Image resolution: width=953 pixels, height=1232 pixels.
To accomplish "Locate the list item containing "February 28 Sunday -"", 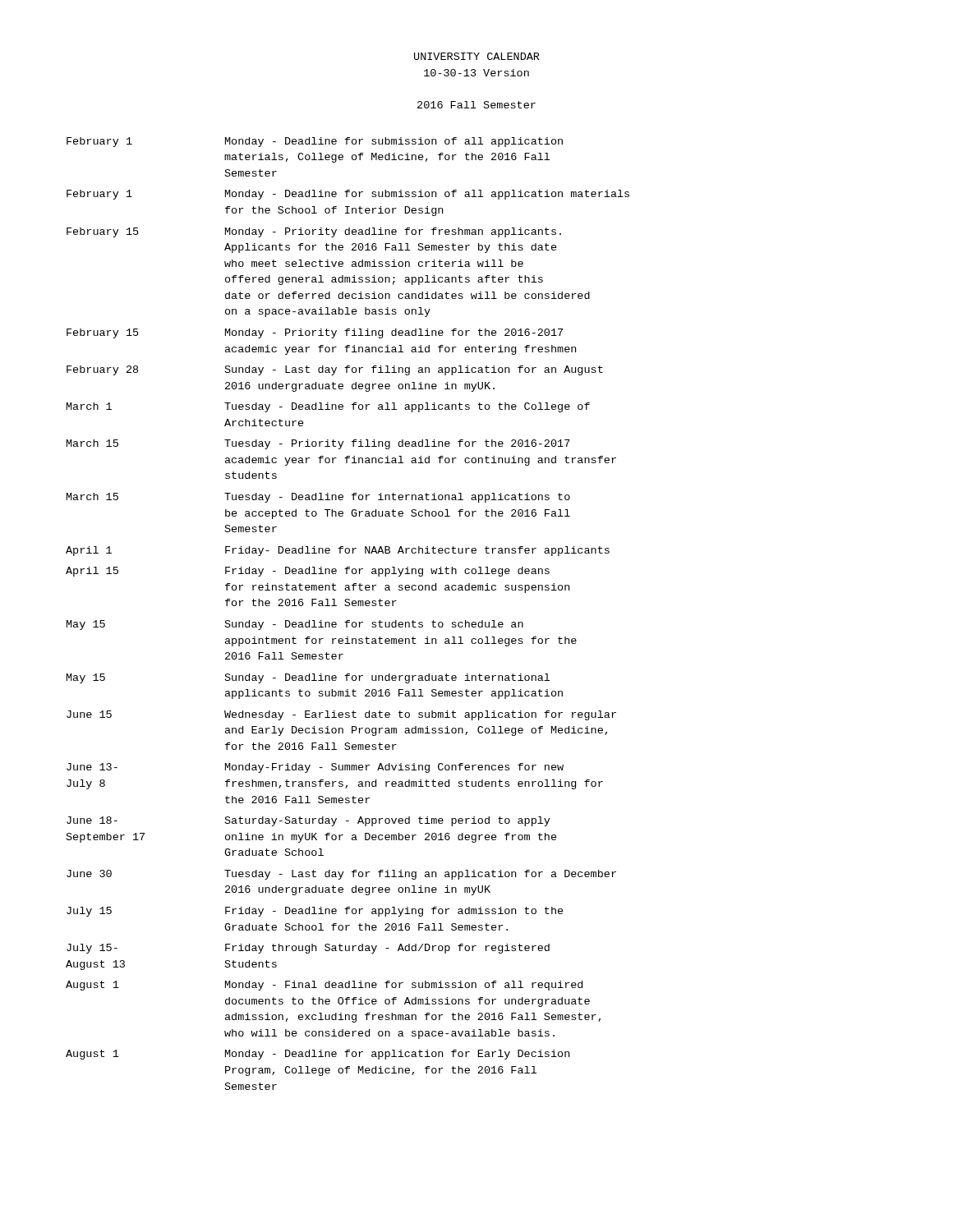I will (x=476, y=378).
